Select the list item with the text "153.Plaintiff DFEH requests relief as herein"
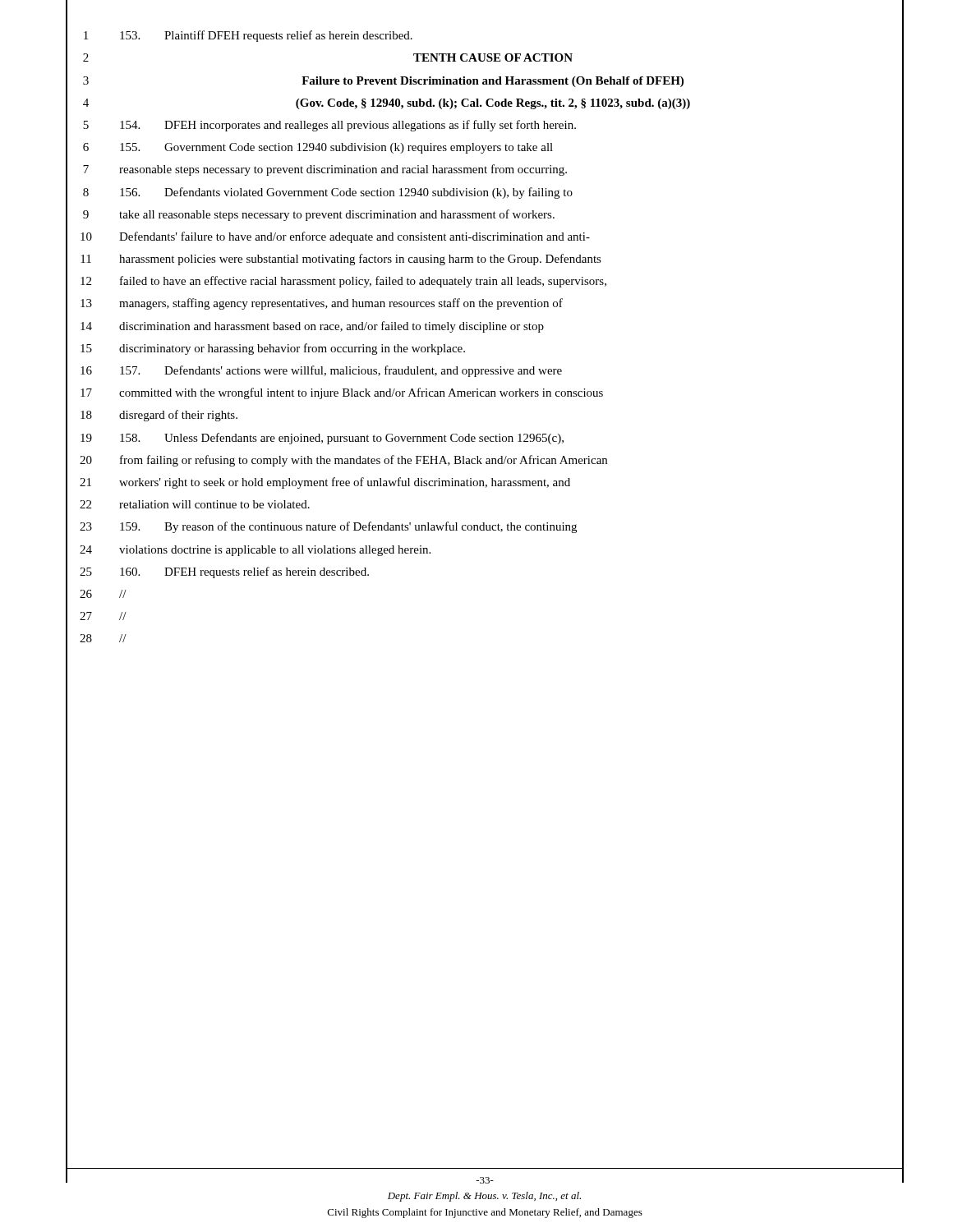This screenshot has width=953, height=1232. pyautogui.click(x=266, y=36)
